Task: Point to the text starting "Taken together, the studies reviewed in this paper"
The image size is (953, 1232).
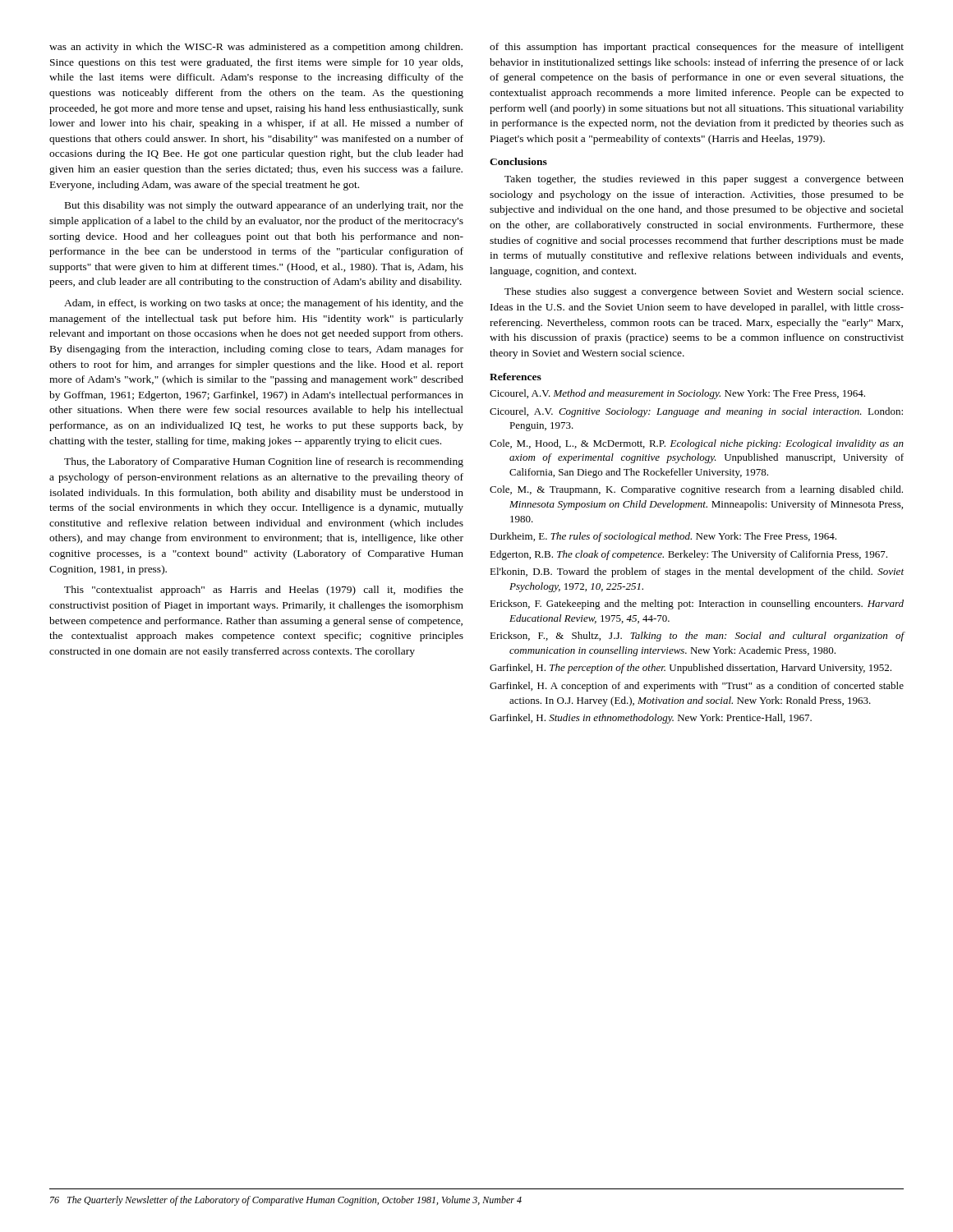Action: [x=697, y=225]
